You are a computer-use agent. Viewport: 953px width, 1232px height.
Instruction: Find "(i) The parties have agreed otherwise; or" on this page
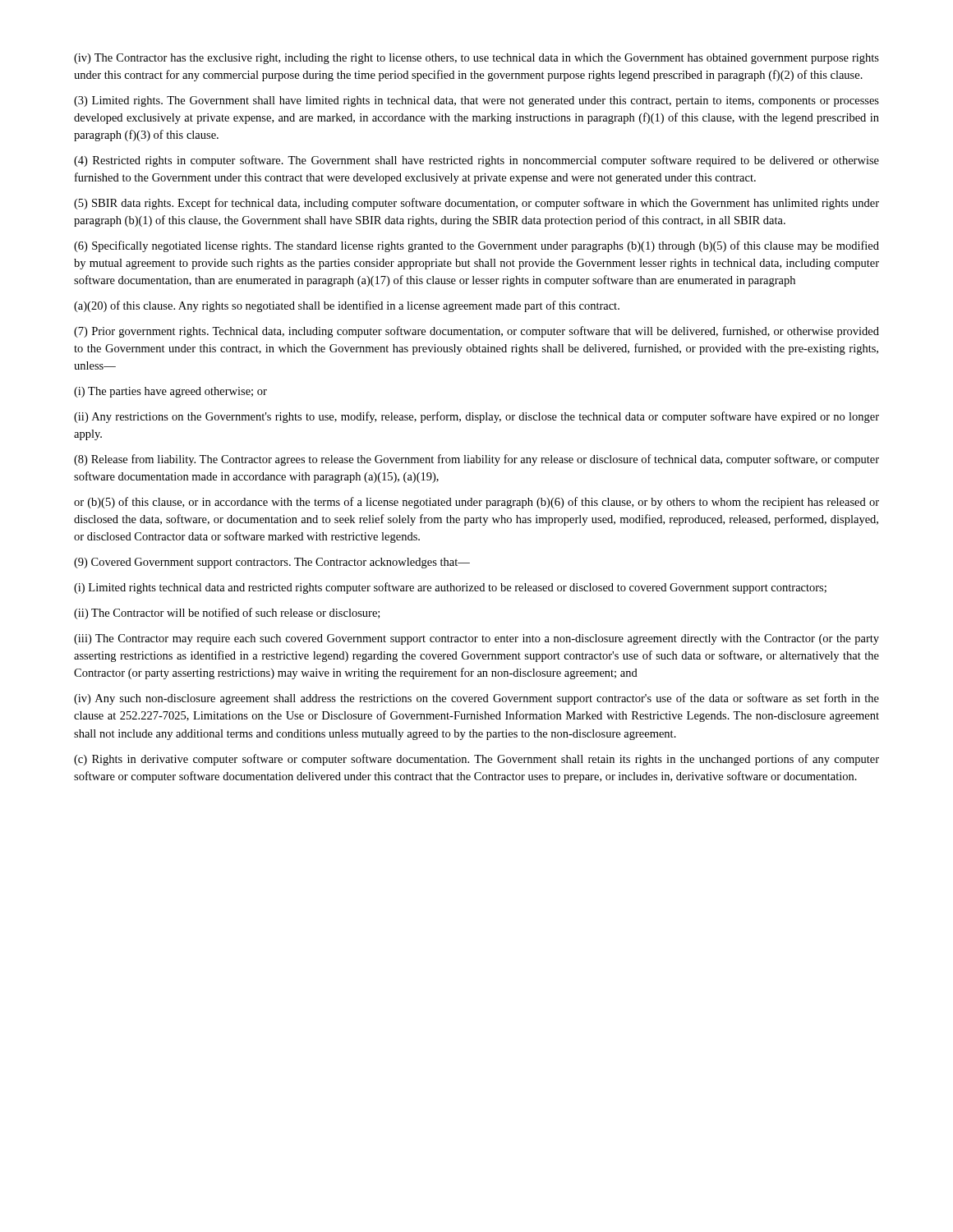170,391
